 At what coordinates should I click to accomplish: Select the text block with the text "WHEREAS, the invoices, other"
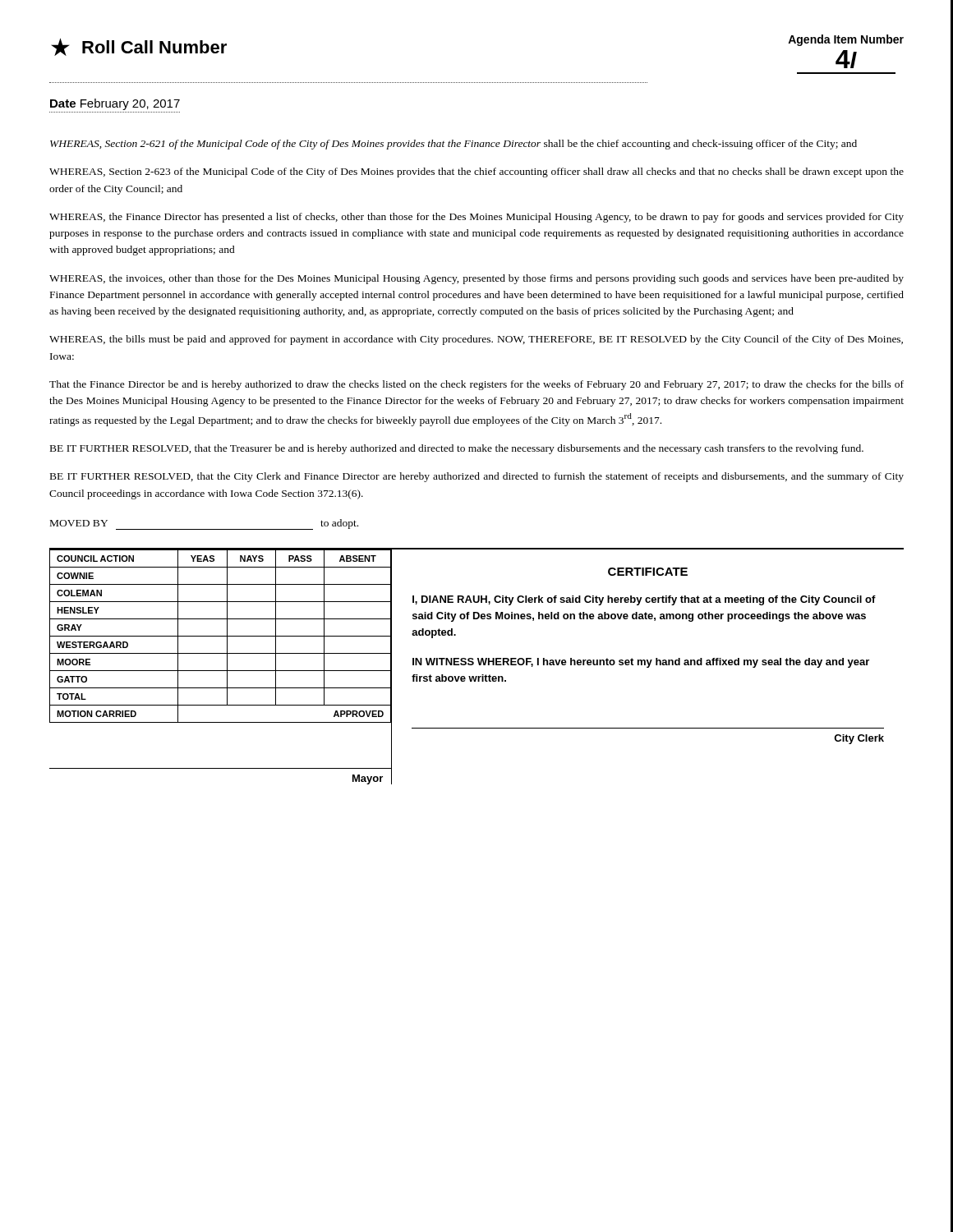(476, 294)
